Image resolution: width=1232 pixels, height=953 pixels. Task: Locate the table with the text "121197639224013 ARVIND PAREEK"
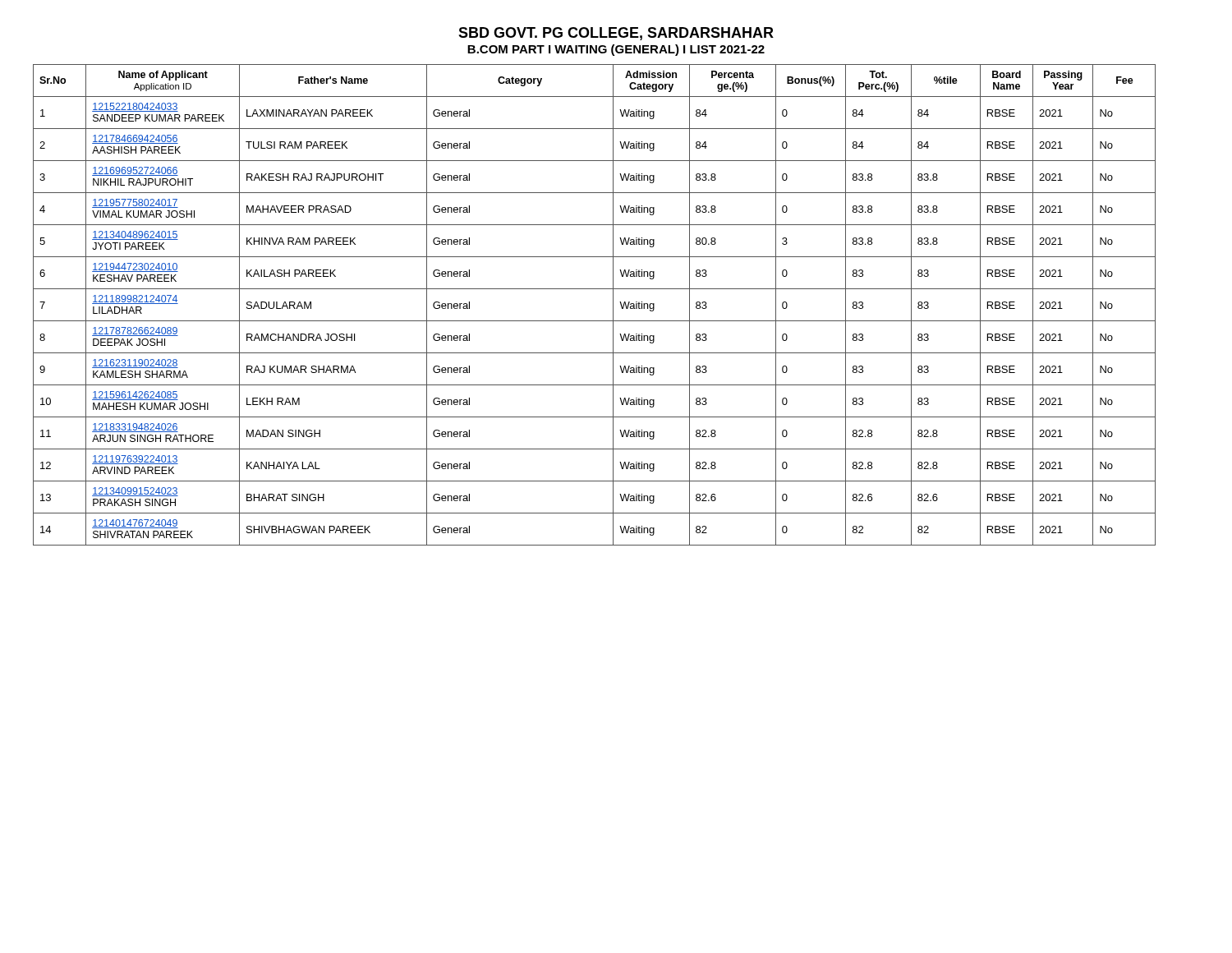pyautogui.click(x=616, y=305)
